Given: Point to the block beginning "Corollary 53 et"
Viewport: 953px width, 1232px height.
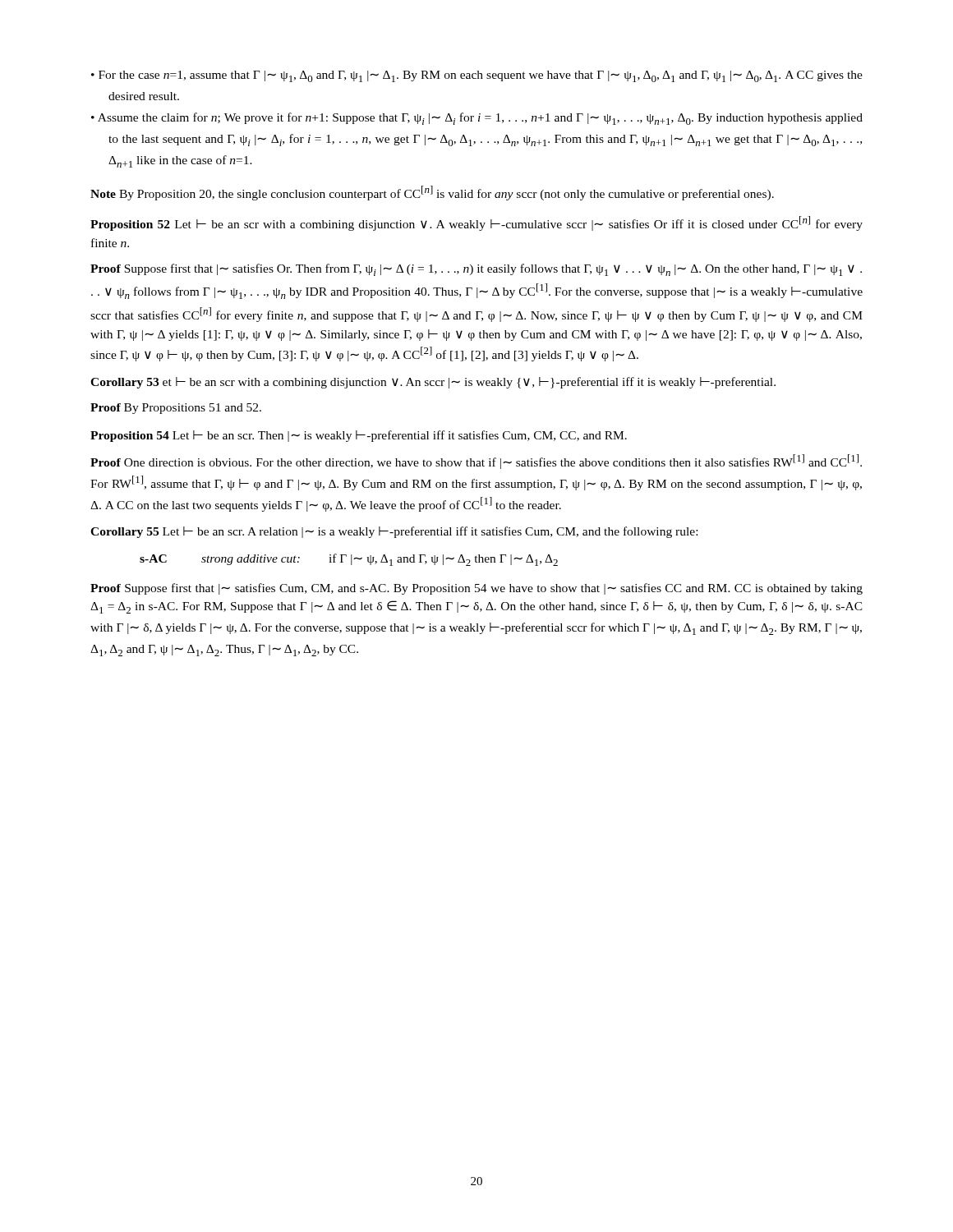Looking at the screenshot, I should click(x=476, y=382).
